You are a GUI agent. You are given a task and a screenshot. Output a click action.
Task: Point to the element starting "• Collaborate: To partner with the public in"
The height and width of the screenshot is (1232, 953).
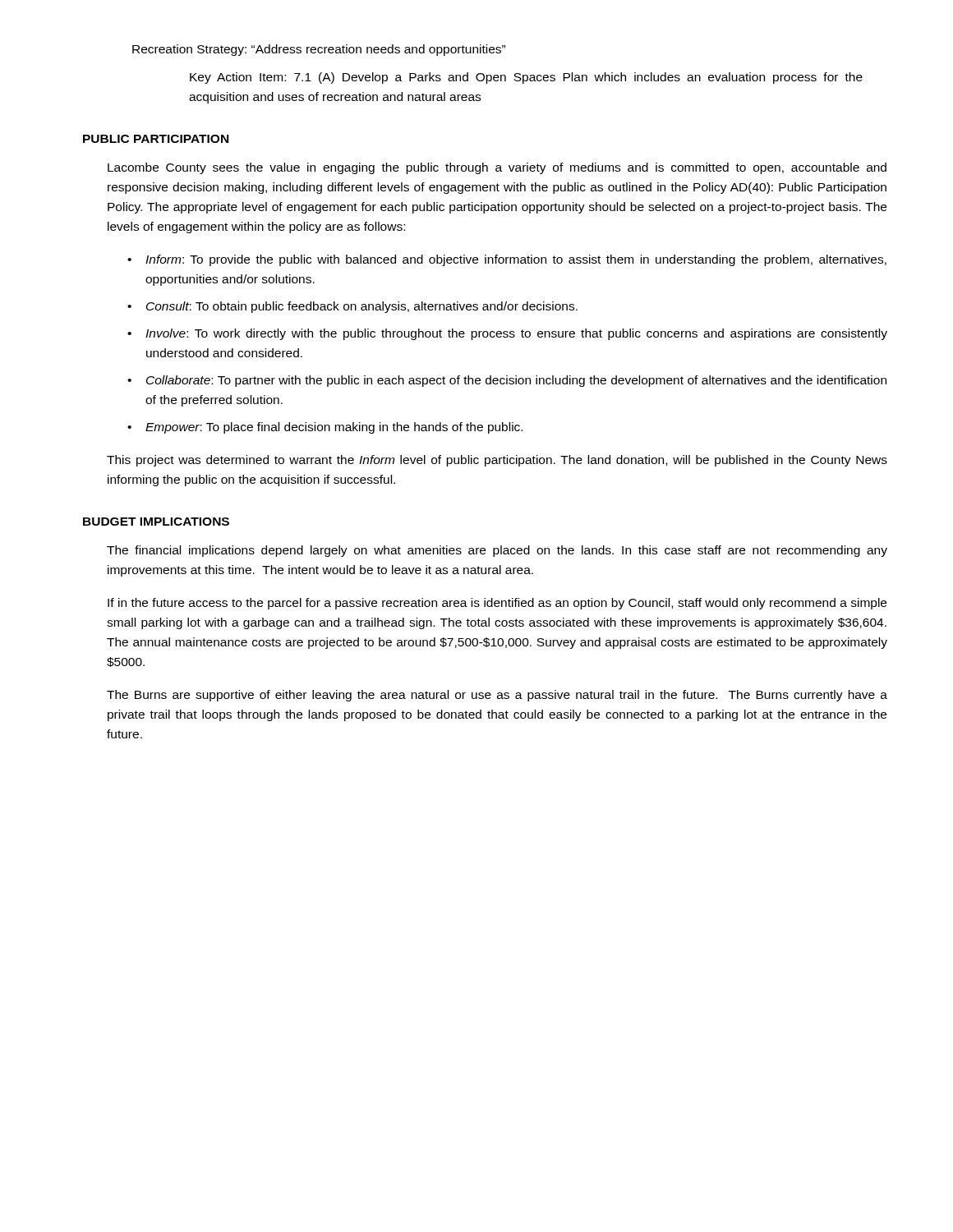click(507, 390)
